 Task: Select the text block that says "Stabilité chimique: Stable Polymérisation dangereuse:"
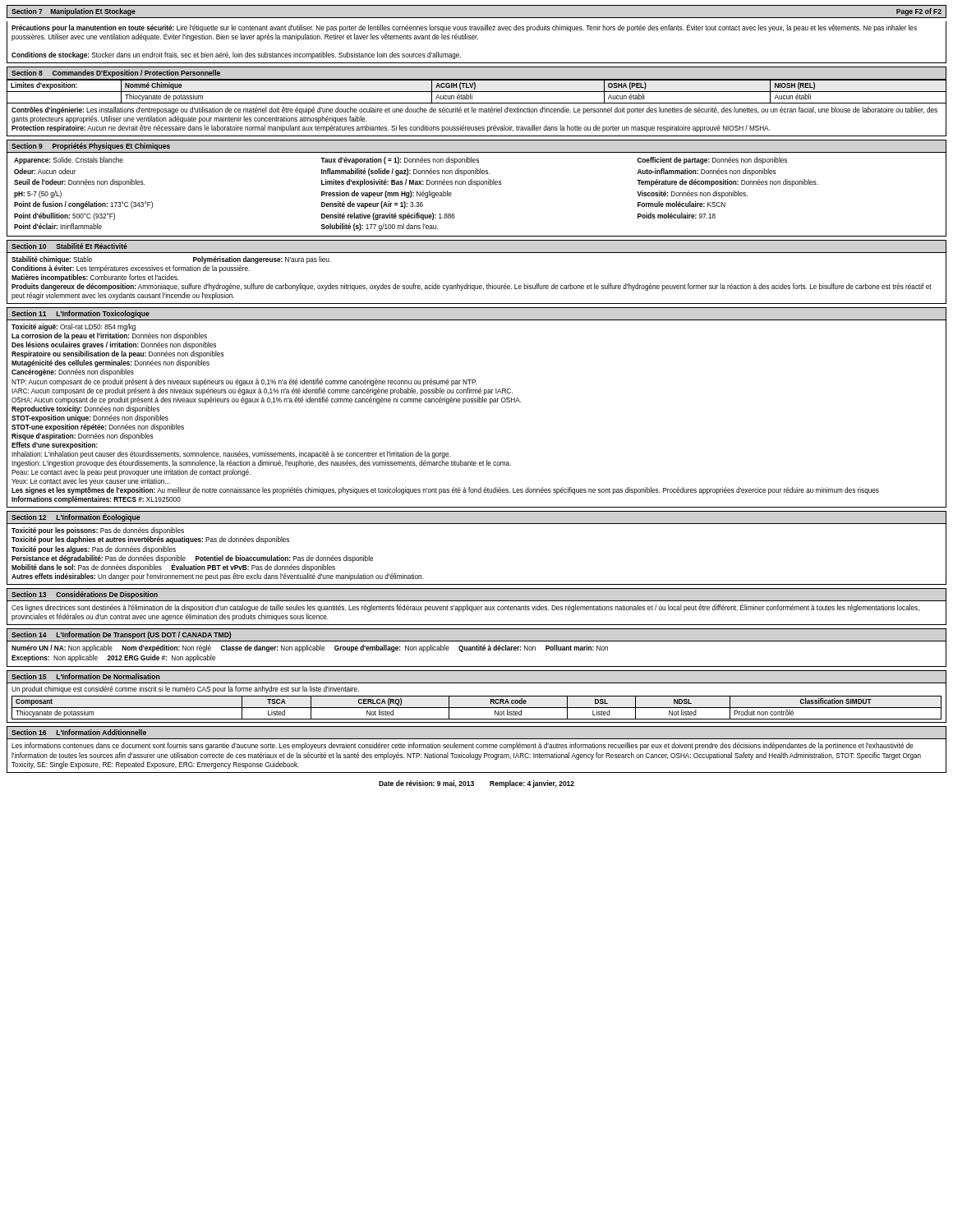coord(471,278)
